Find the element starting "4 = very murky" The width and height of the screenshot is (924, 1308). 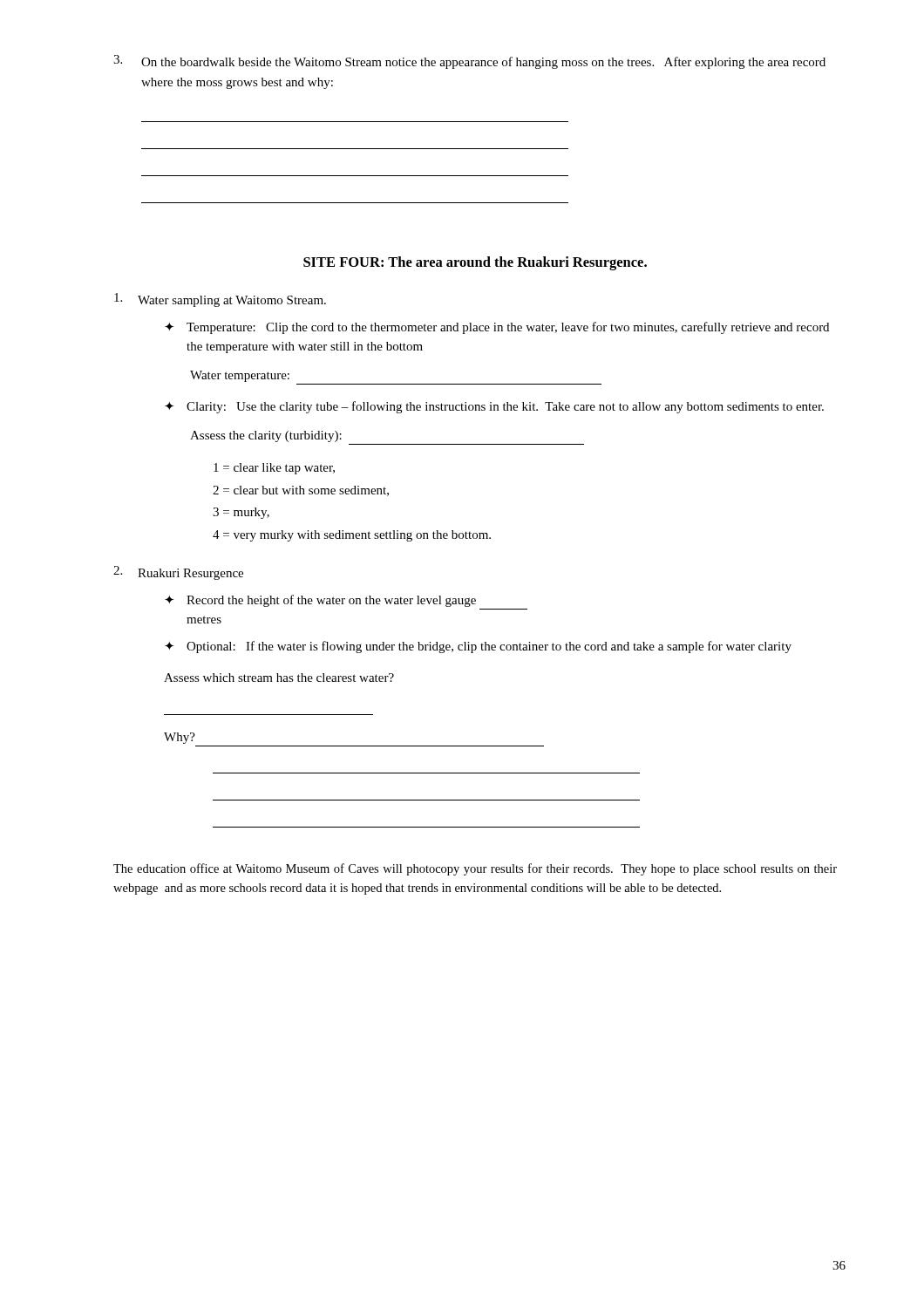click(352, 534)
